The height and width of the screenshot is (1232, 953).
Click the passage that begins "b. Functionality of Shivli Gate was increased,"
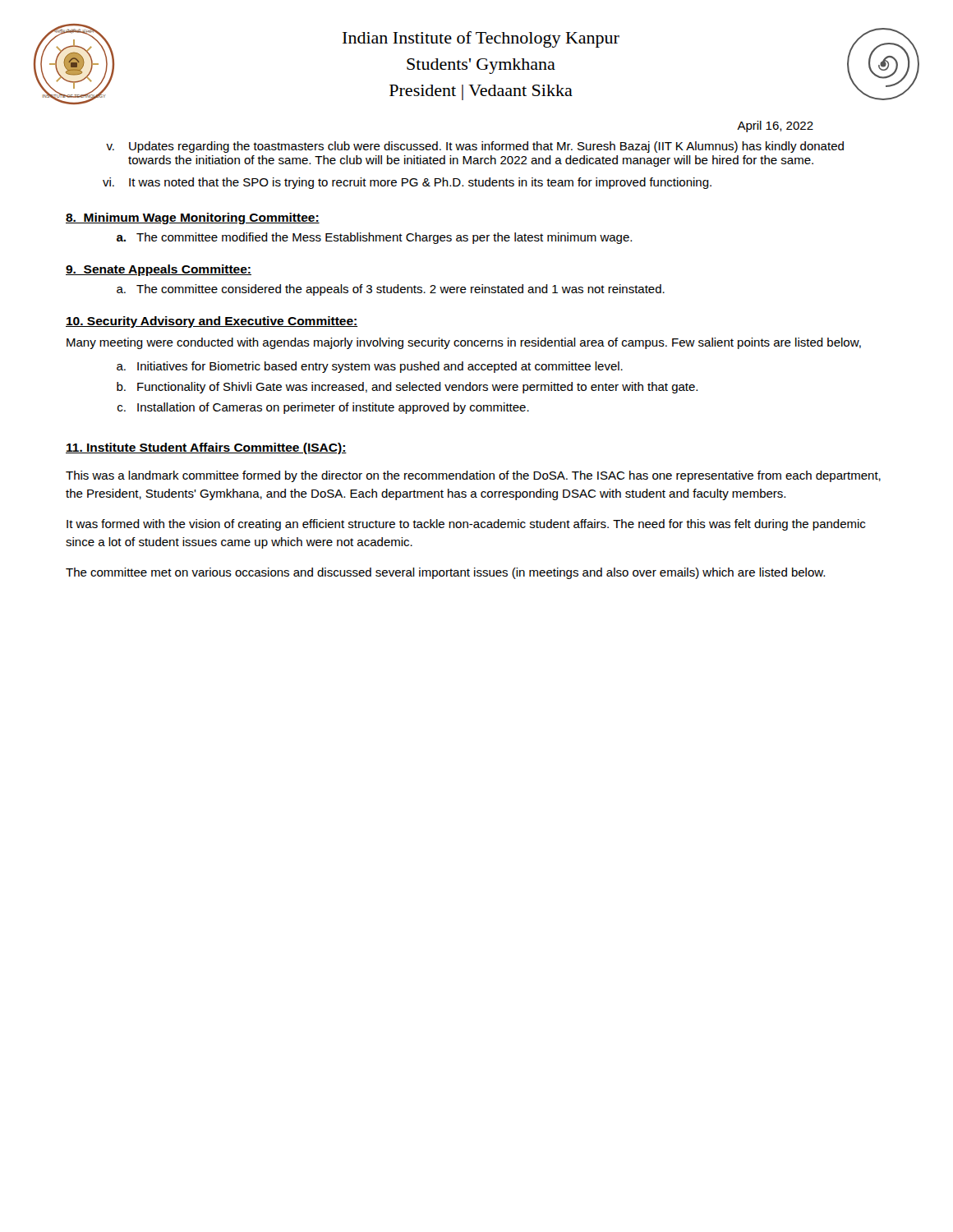(x=489, y=386)
